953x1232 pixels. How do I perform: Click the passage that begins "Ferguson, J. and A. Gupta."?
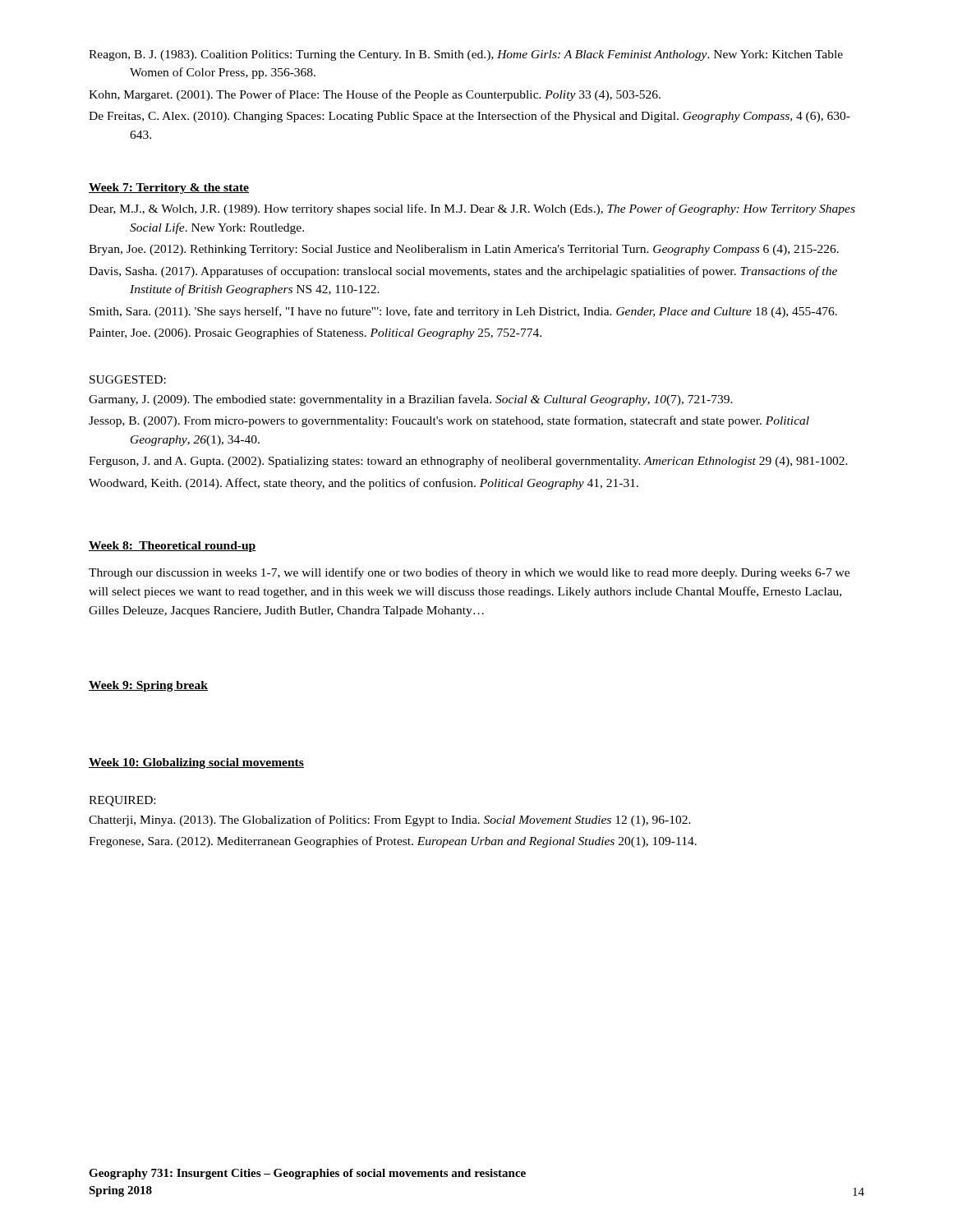468,460
